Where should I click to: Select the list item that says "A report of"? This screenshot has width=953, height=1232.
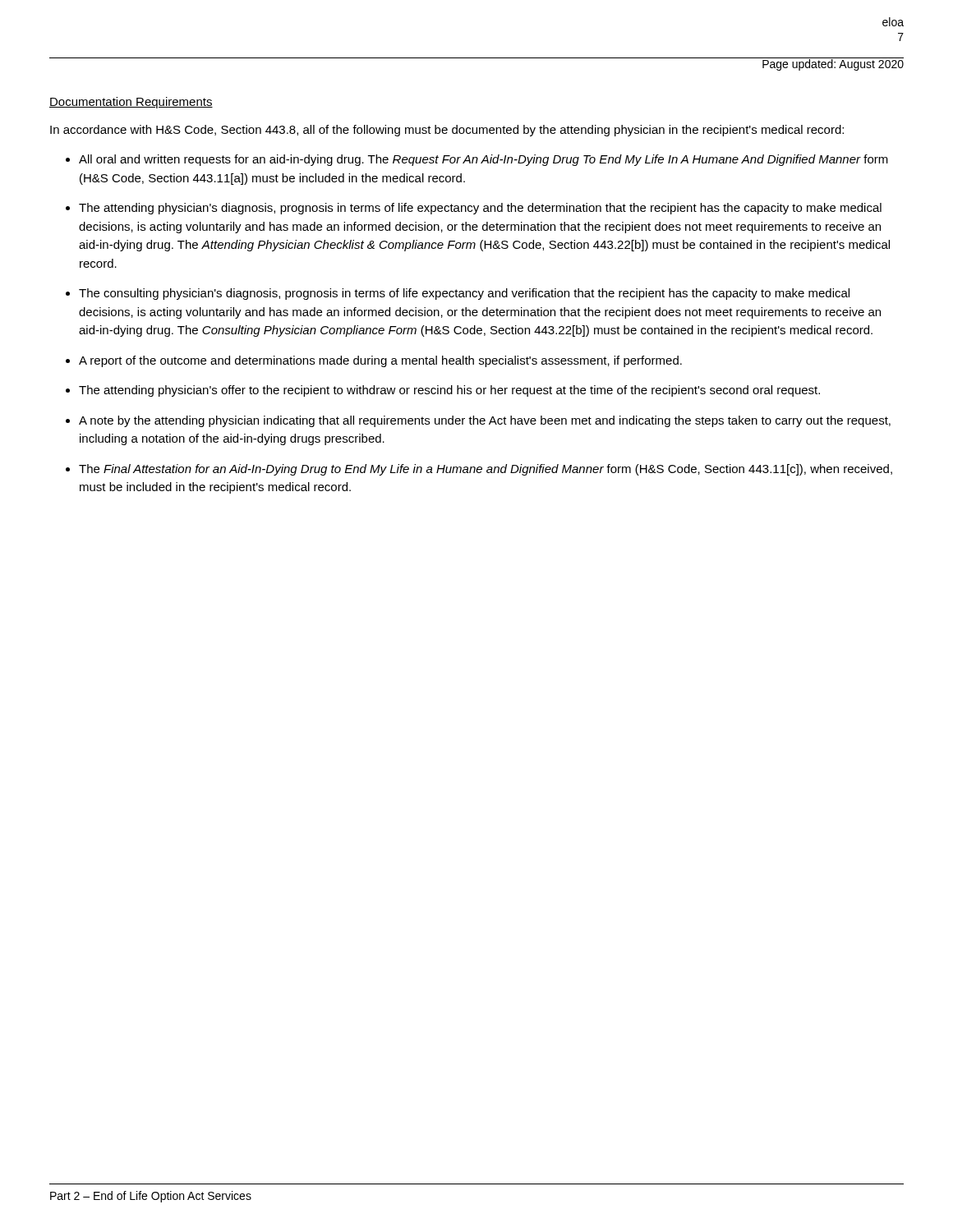pyautogui.click(x=381, y=360)
